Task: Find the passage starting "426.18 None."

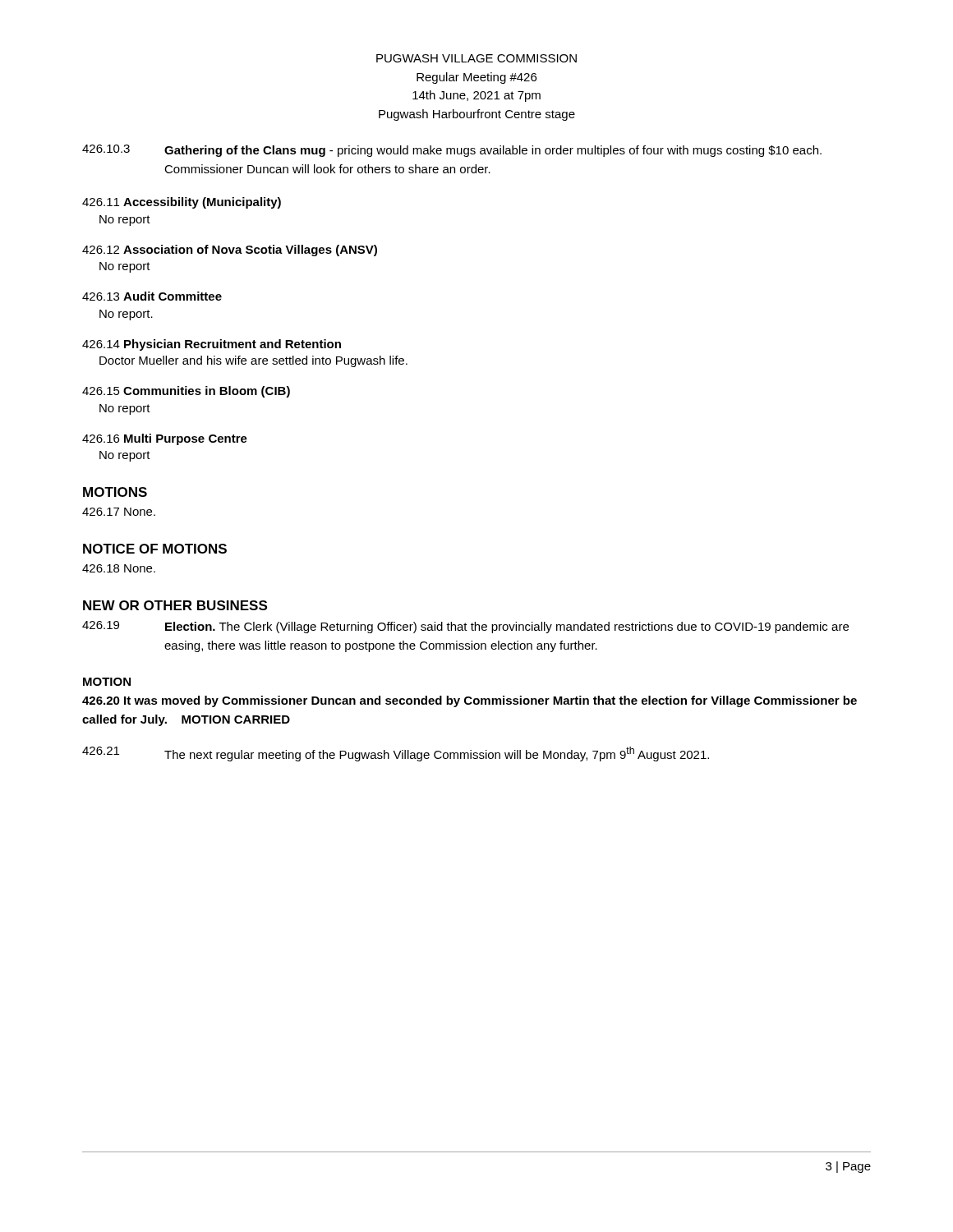Action: click(x=119, y=568)
